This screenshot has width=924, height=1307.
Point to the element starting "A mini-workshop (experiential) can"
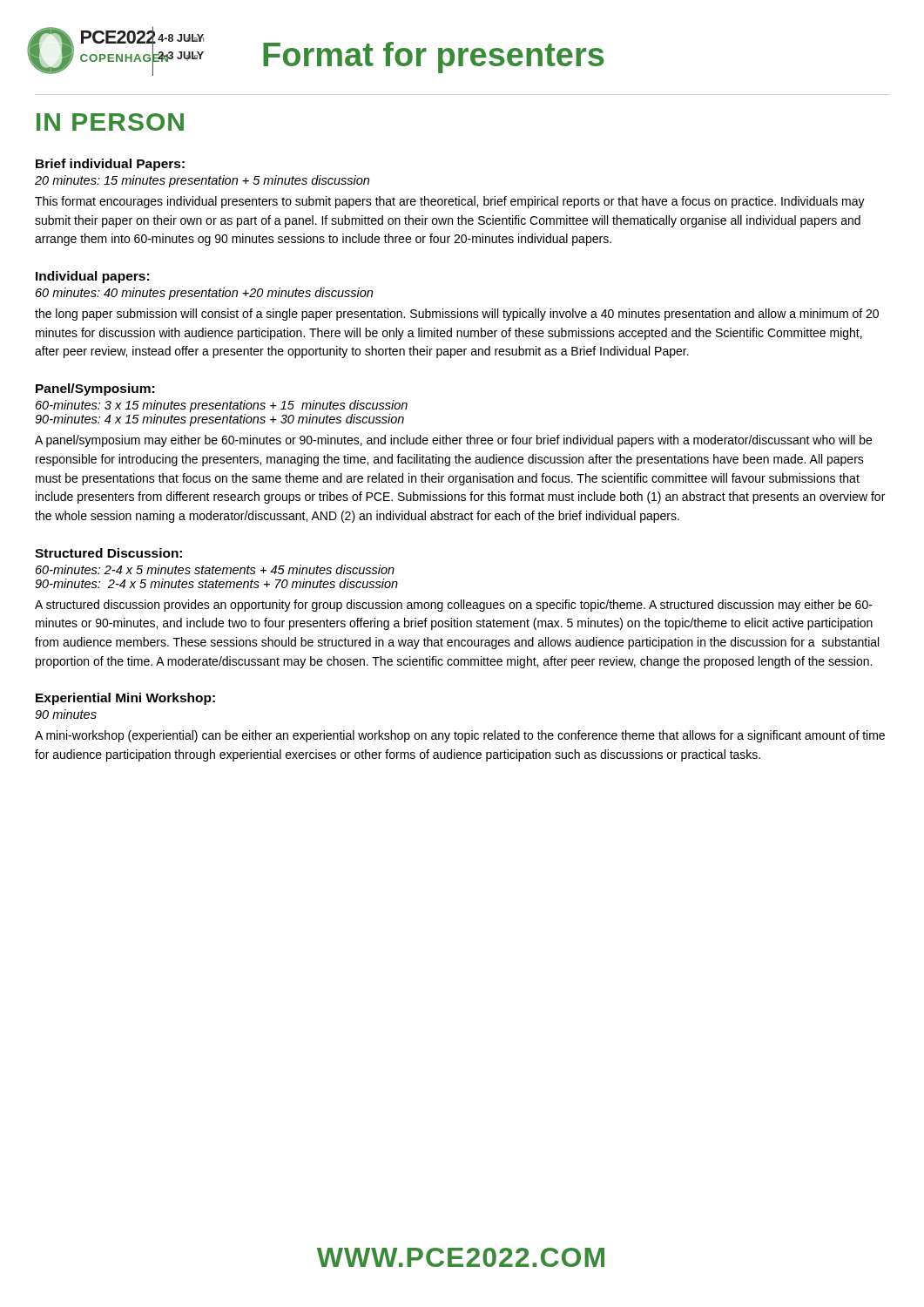pos(460,745)
